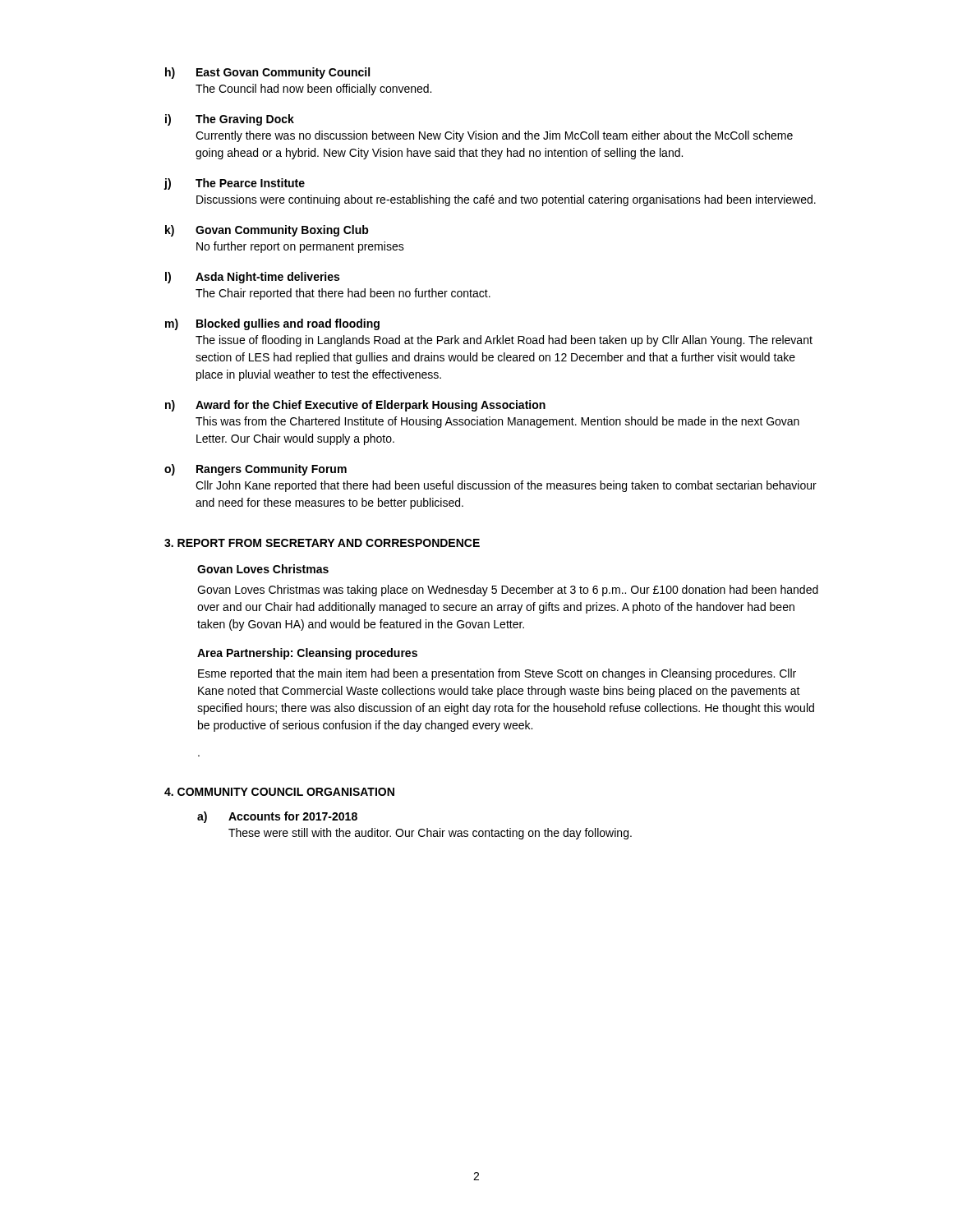Where is the passage that starts "k) Govan Community Boxing Club No further report"?
This screenshot has height=1232, width=953.
click(267, 231)
